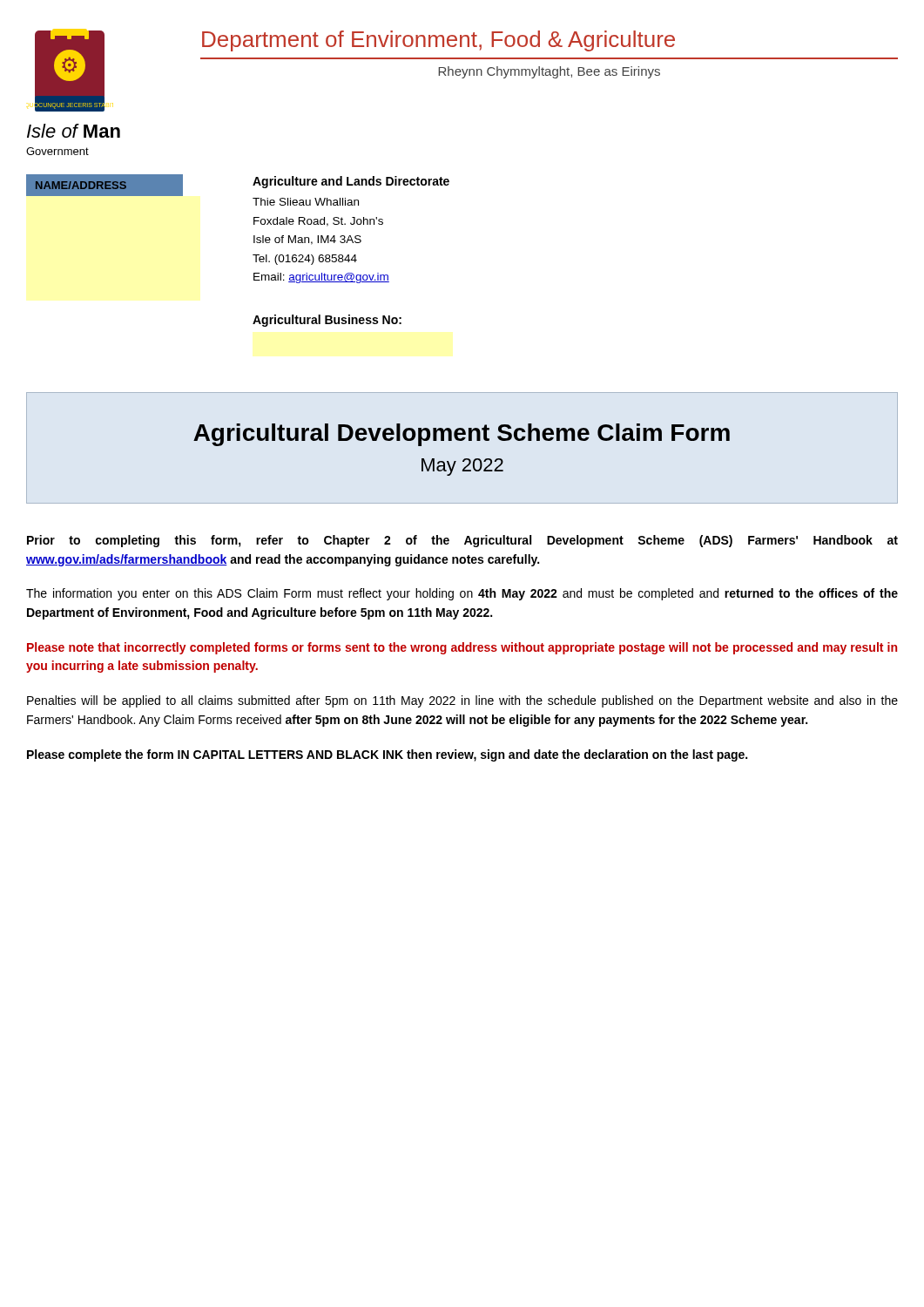
Task: Locate the text block that says "Prior to completing this form,"
Action: (x=462, y=550)
